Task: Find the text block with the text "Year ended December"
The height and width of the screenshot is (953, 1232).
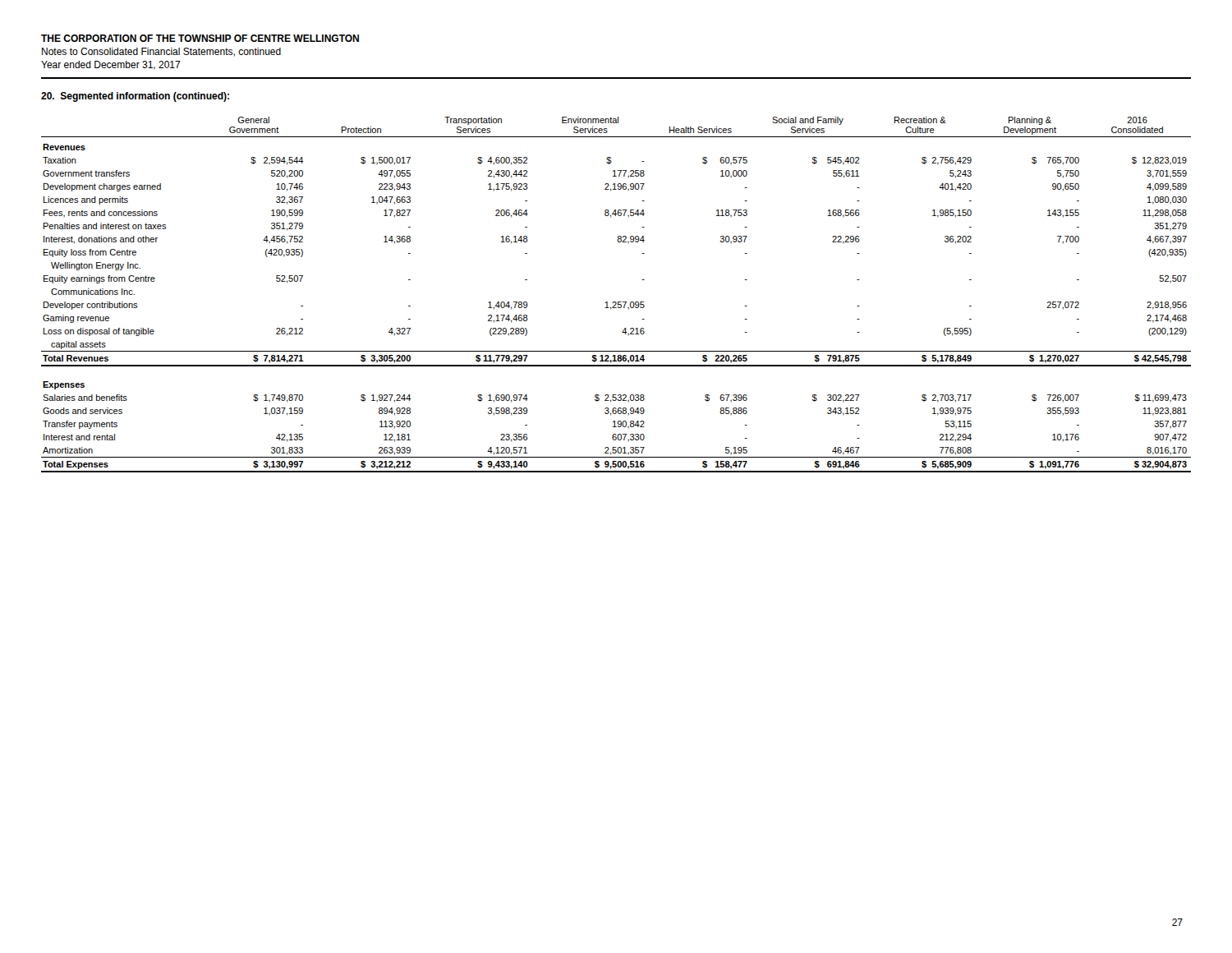Action: 111,65
